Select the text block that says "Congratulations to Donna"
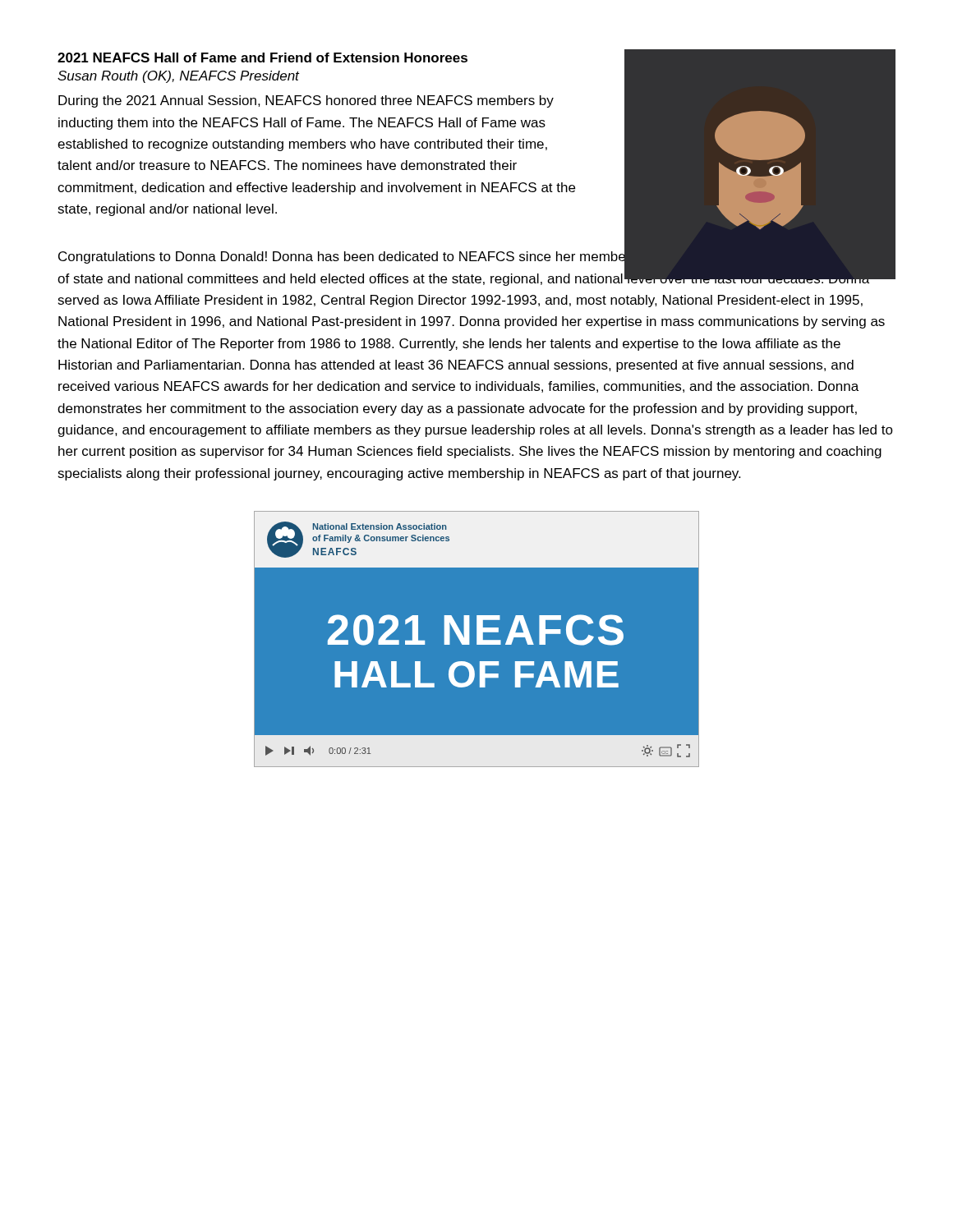The width and height of the screenshot is (953, 1232). [476, 366]
